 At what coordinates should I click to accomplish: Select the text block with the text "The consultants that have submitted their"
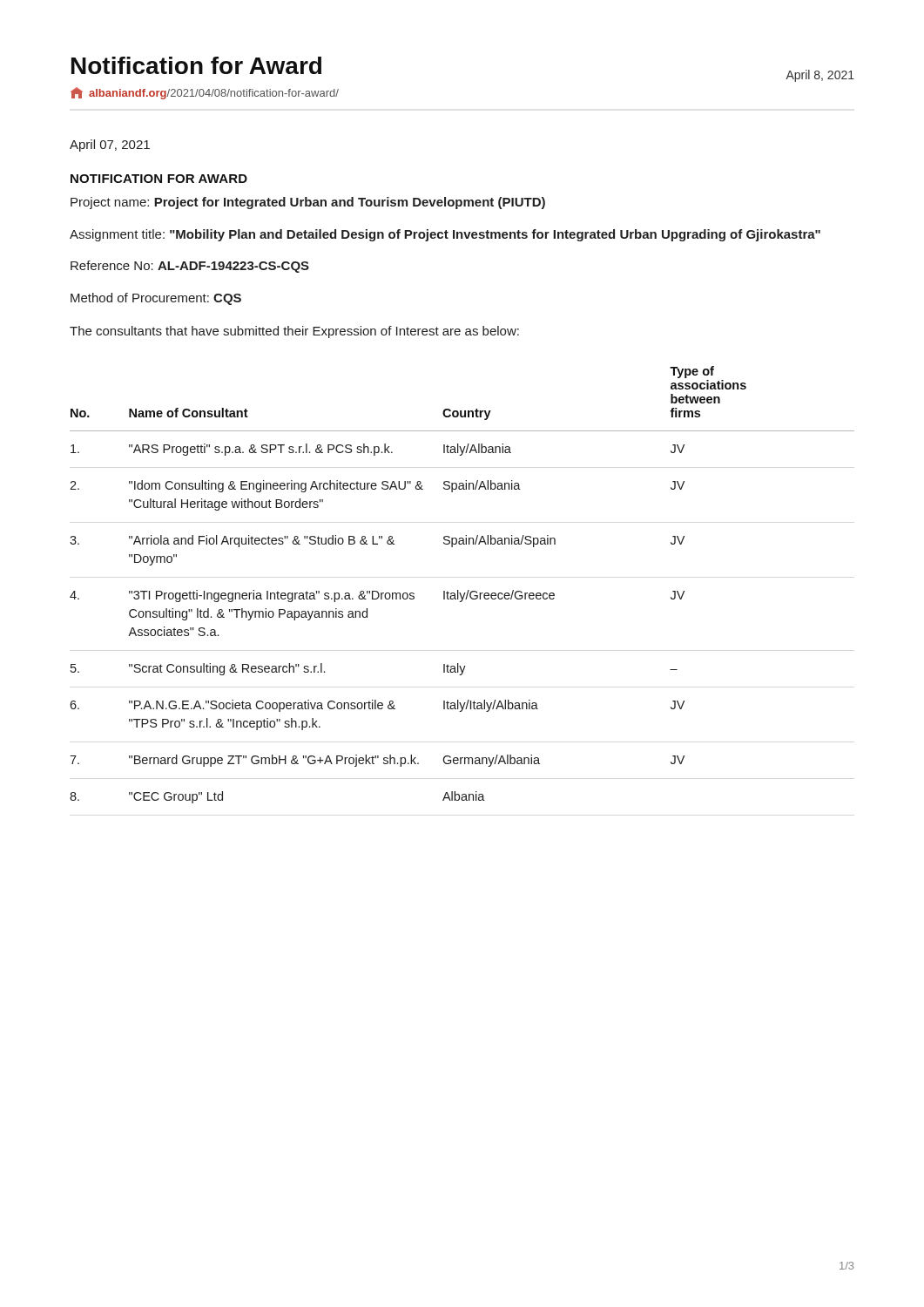point(295,331)
